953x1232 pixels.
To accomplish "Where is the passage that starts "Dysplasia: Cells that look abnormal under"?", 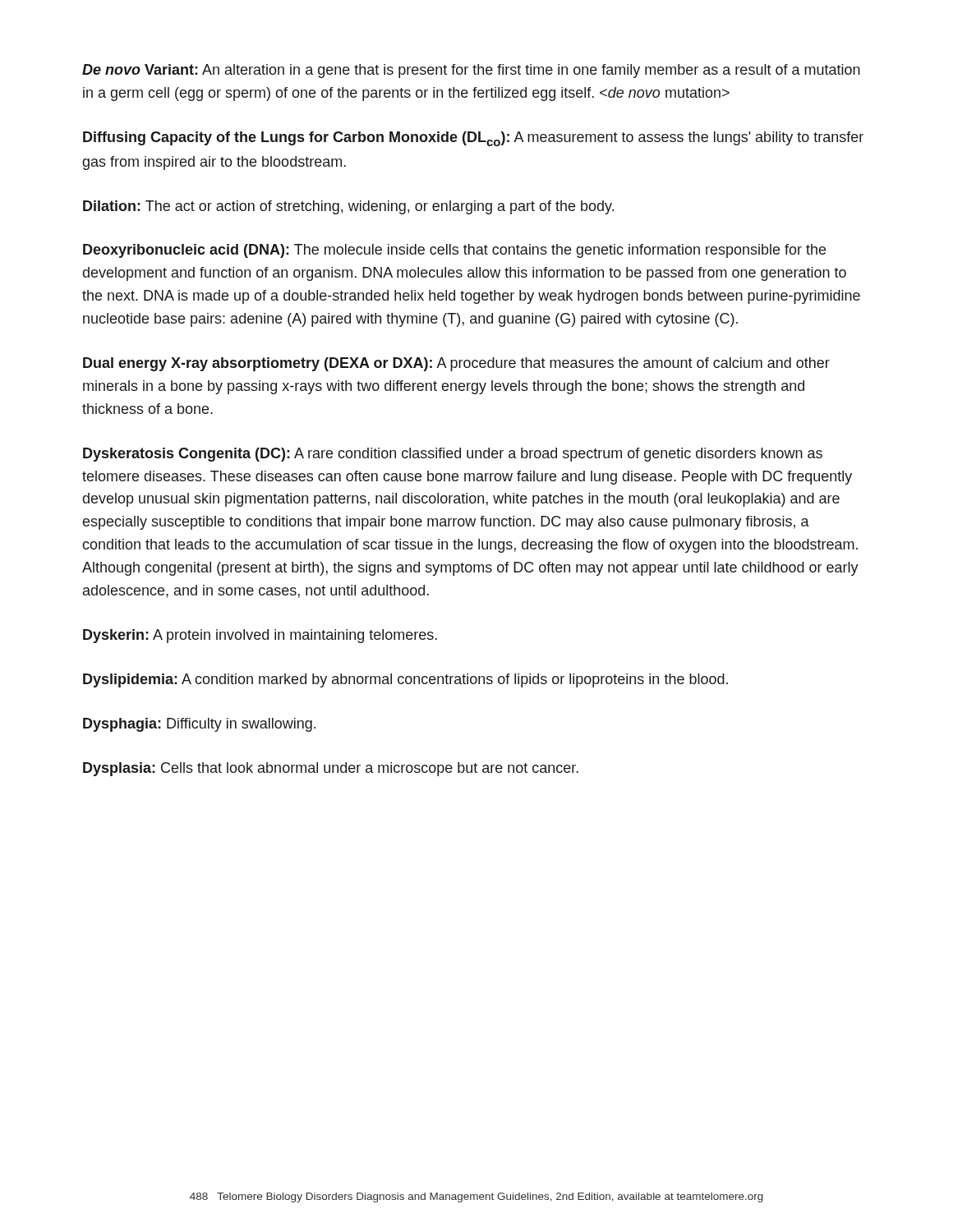I will pyautogui.click(x=331, y=768).
